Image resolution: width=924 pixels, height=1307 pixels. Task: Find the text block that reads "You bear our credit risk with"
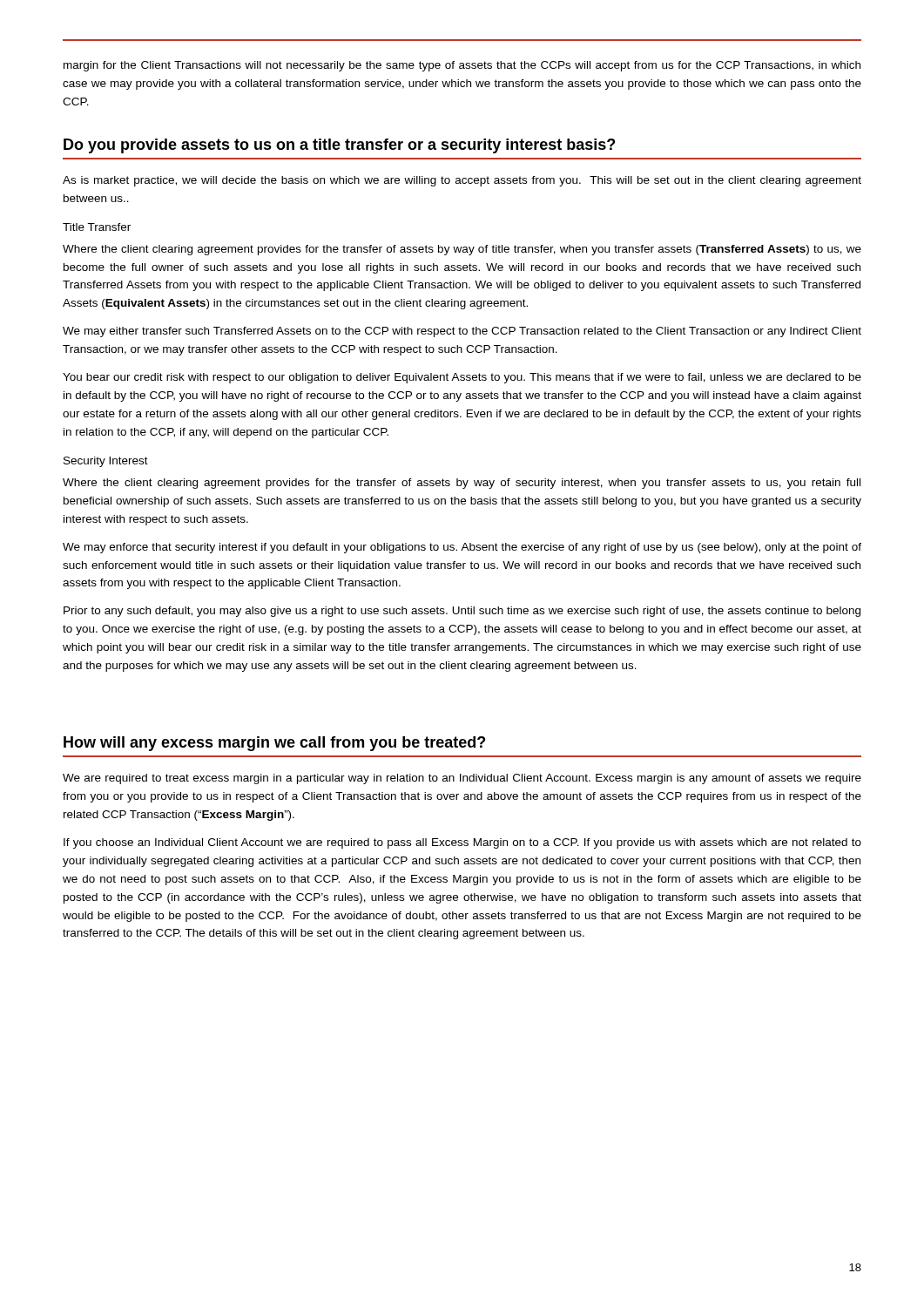[x=462, y=404]
